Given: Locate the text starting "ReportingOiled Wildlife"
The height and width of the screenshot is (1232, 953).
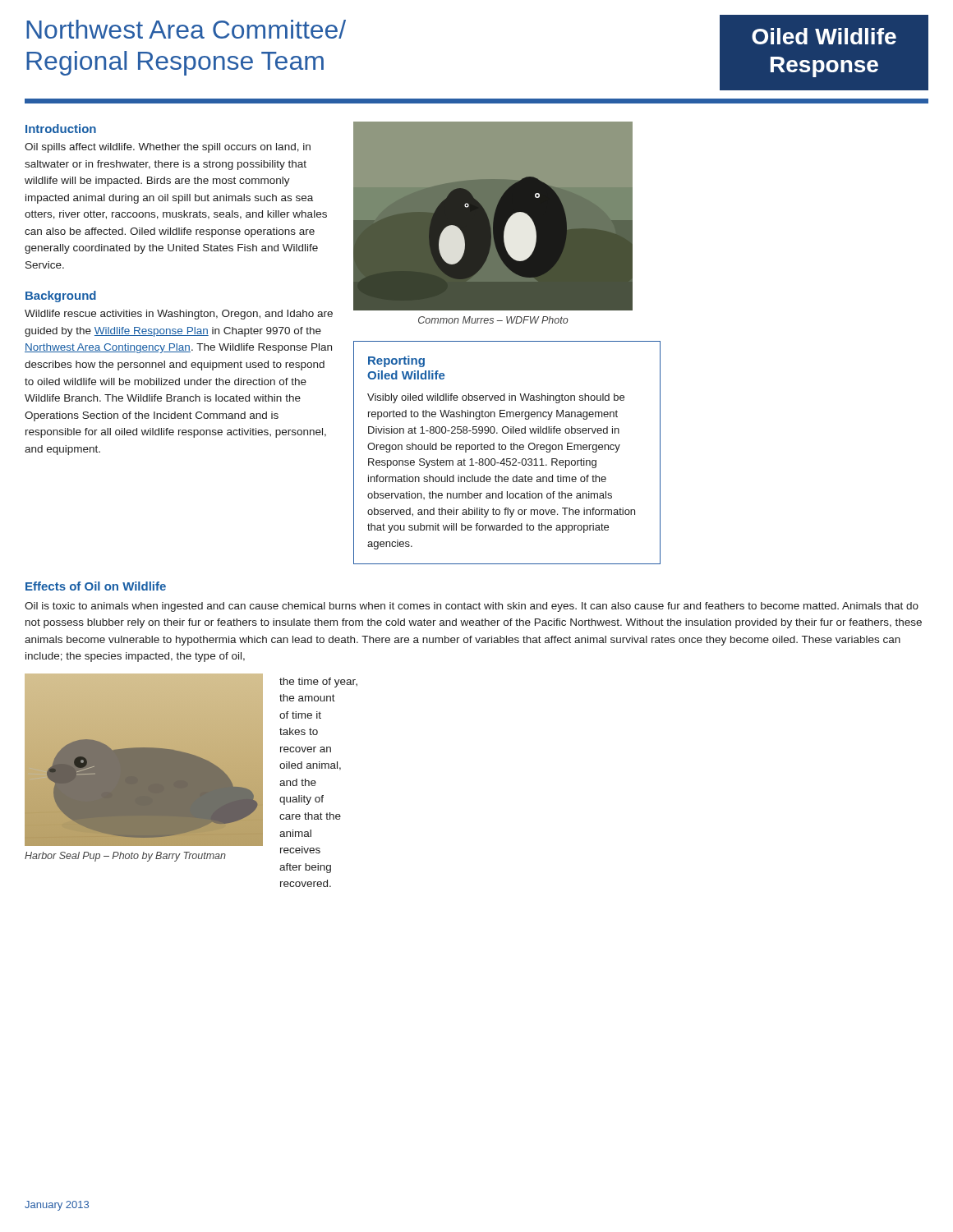Looking at the screenshot, I should pyautogui.click(x=406, y=368).
